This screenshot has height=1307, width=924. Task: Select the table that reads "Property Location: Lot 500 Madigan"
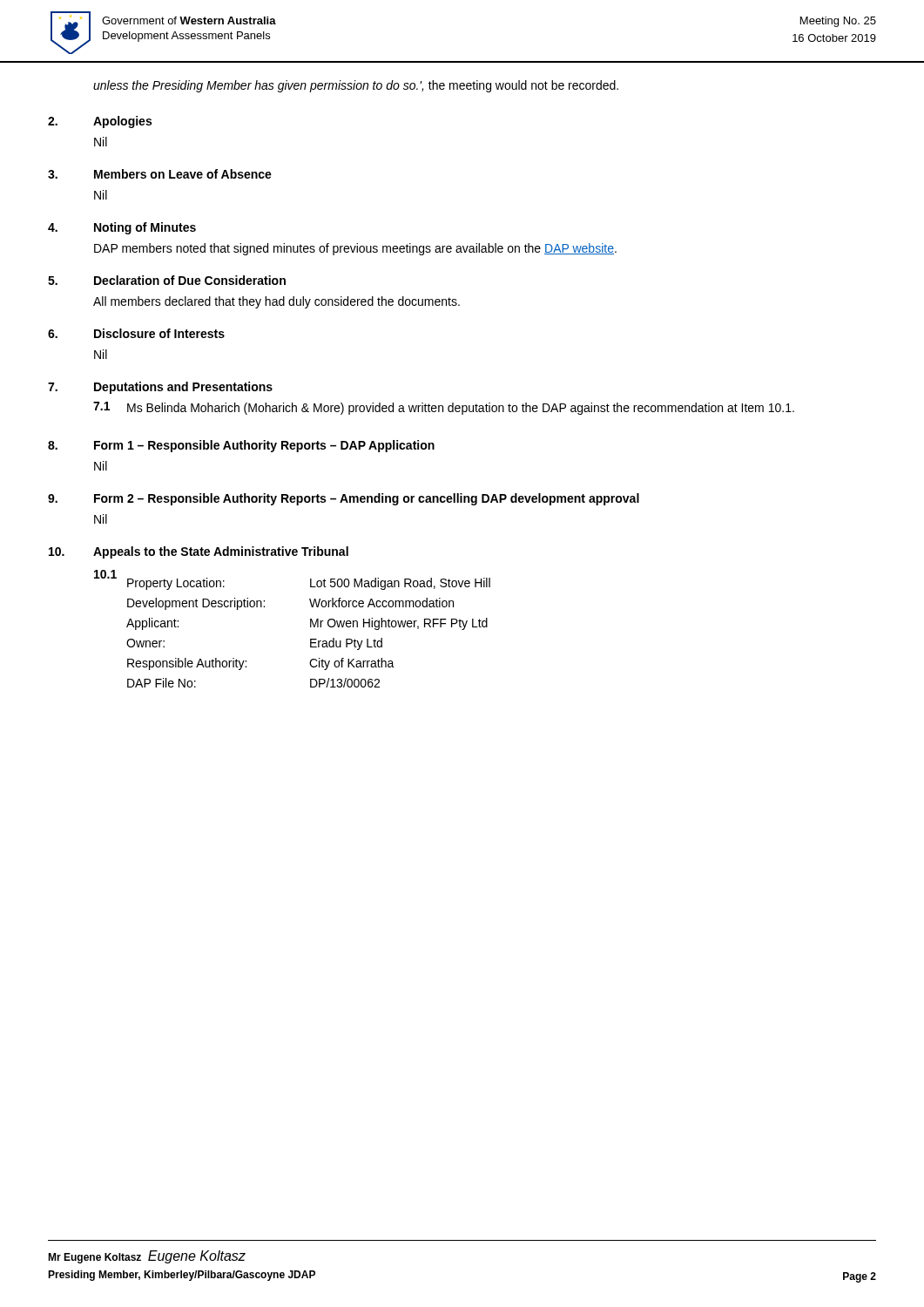pos(501,631)
